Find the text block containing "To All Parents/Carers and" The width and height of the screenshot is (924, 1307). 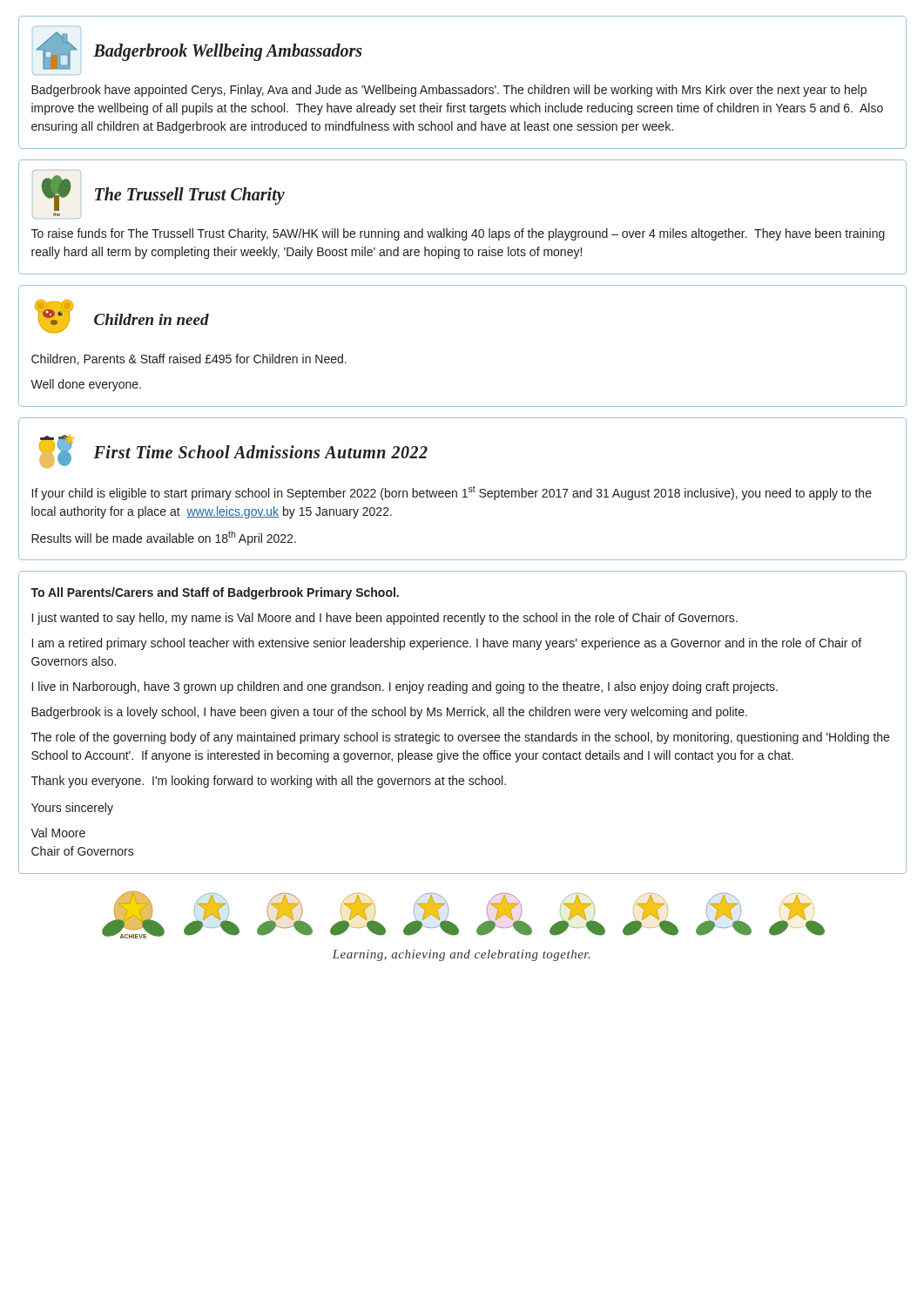coord(215,593)
